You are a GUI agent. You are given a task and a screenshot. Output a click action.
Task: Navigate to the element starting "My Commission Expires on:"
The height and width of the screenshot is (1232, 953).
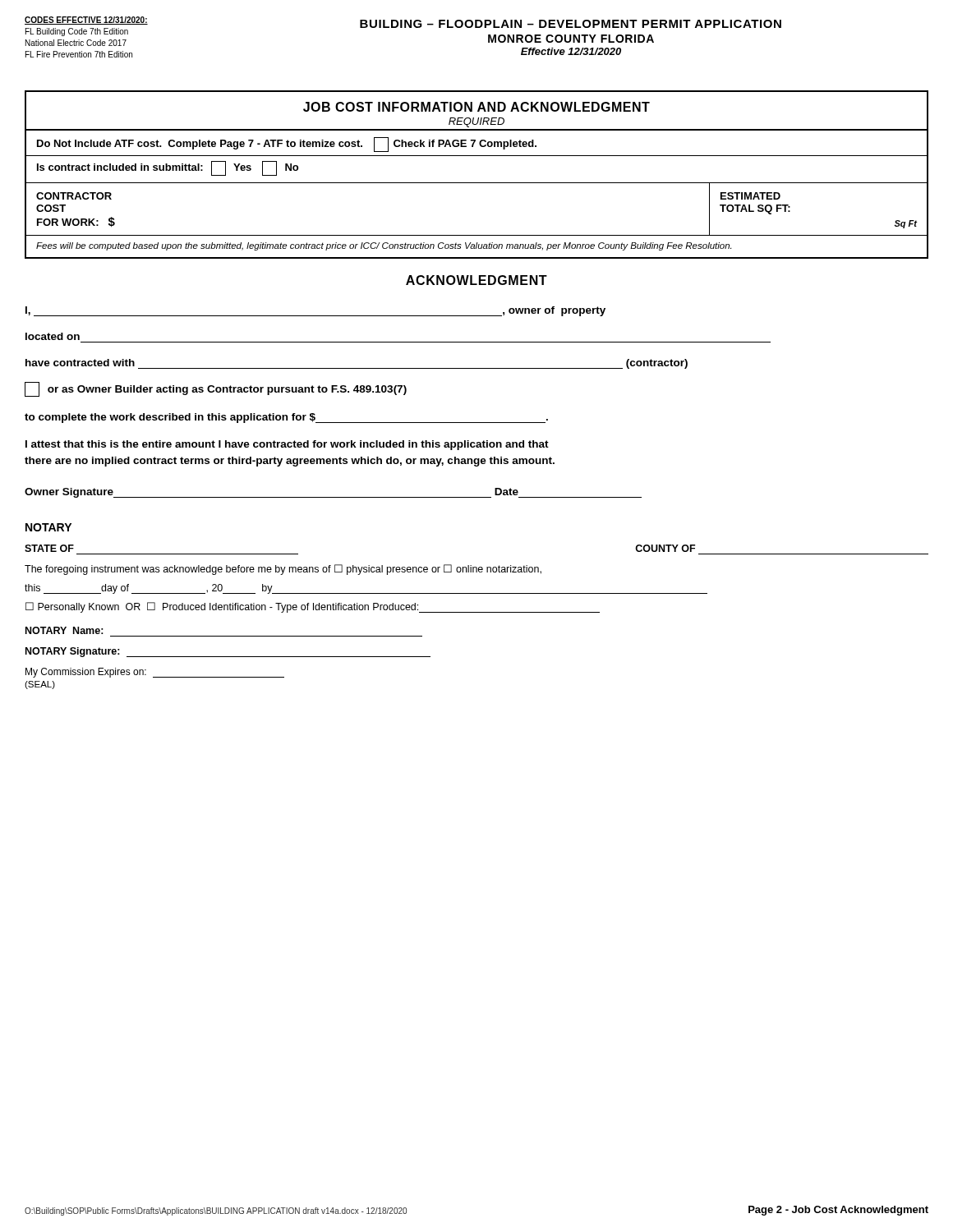(x=154, y=671)
